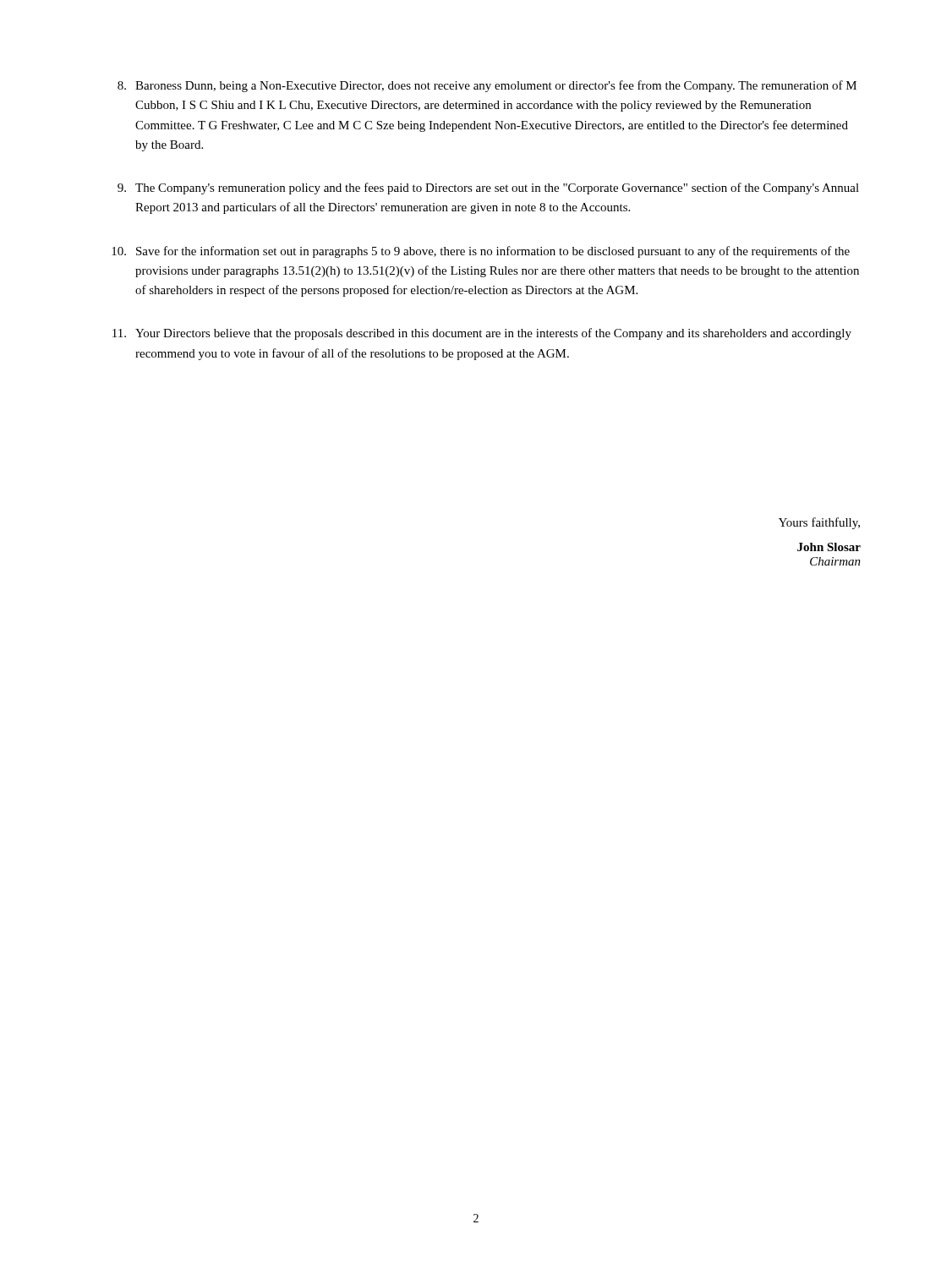
Task: Locate the block of text that opens with "8. Baroness Dunn, being a Non-Executive"
Action: click(x=476, y=115)
